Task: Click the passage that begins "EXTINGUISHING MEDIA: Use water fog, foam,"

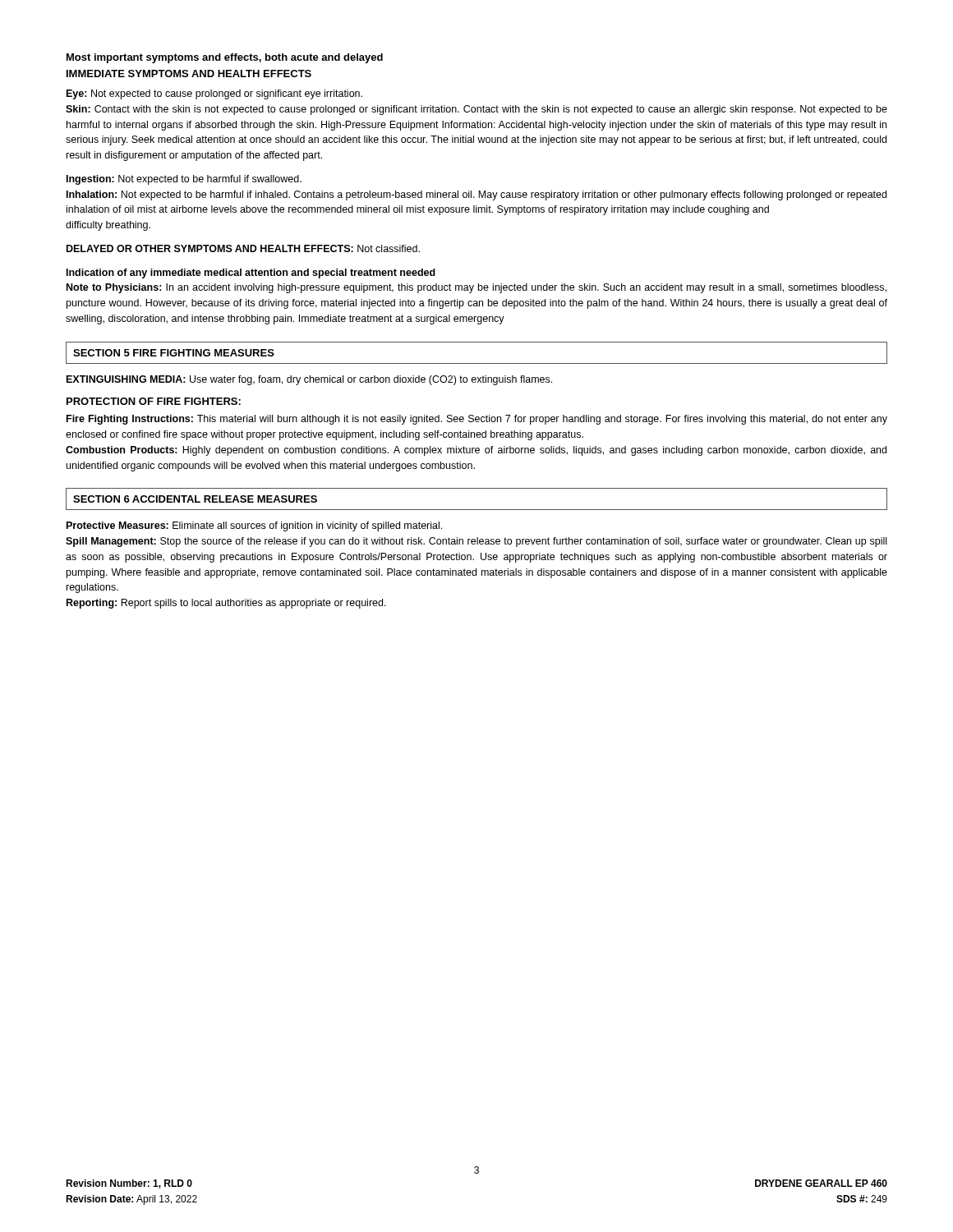Action: (x=309, y=379)
